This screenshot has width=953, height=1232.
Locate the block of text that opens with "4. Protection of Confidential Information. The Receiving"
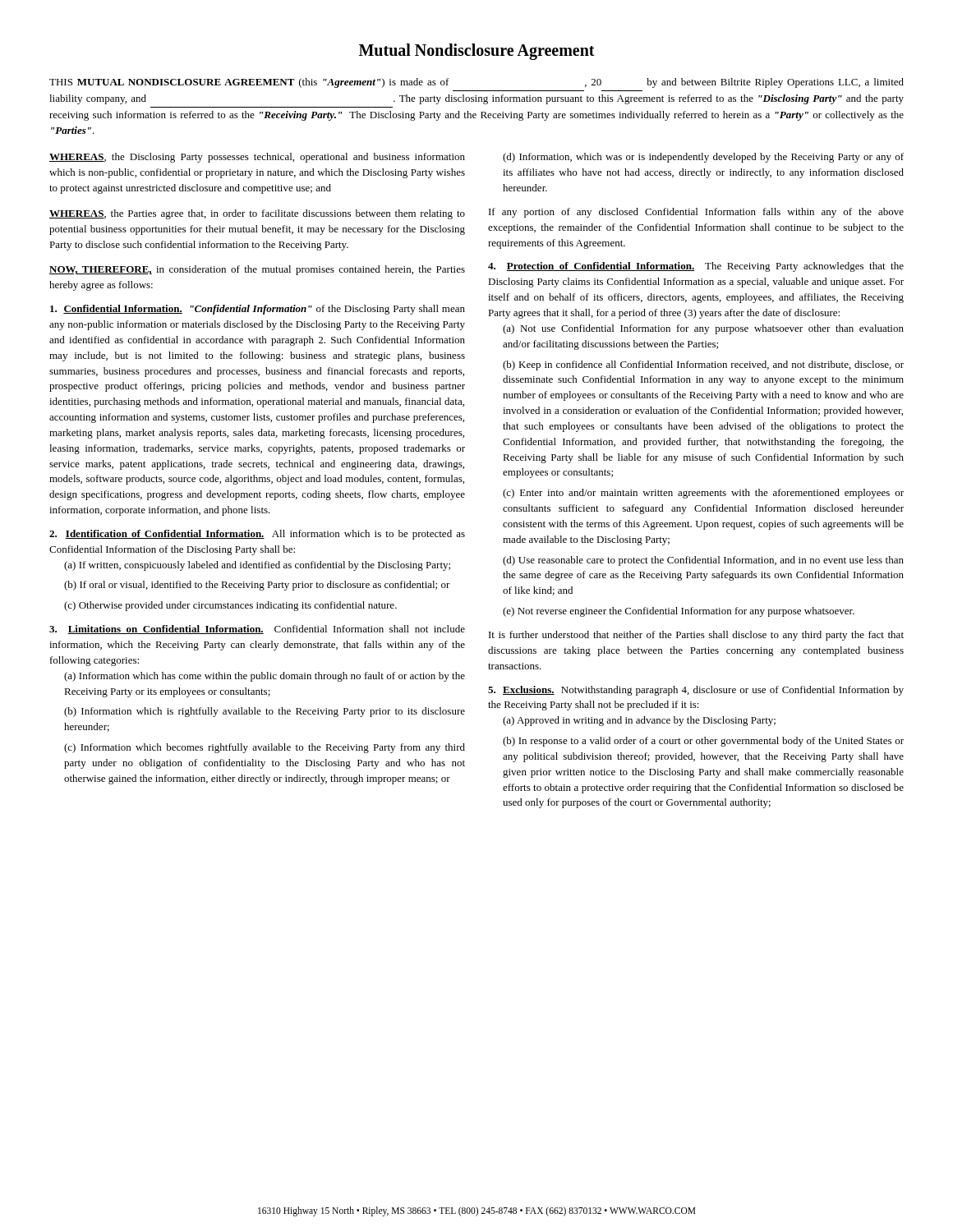click(x=696, y=440)
